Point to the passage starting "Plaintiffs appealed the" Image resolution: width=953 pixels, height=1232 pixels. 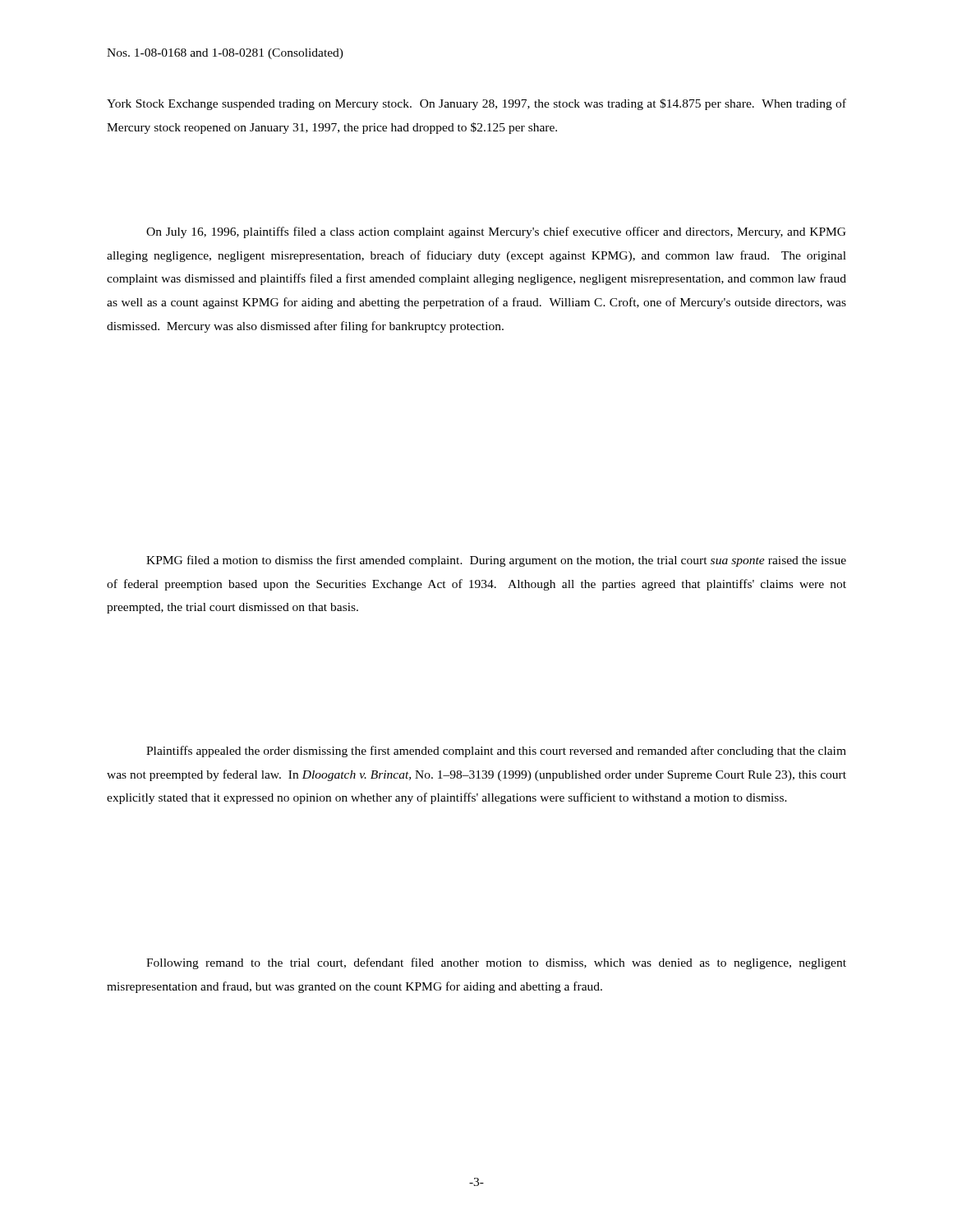coord(476,774)
